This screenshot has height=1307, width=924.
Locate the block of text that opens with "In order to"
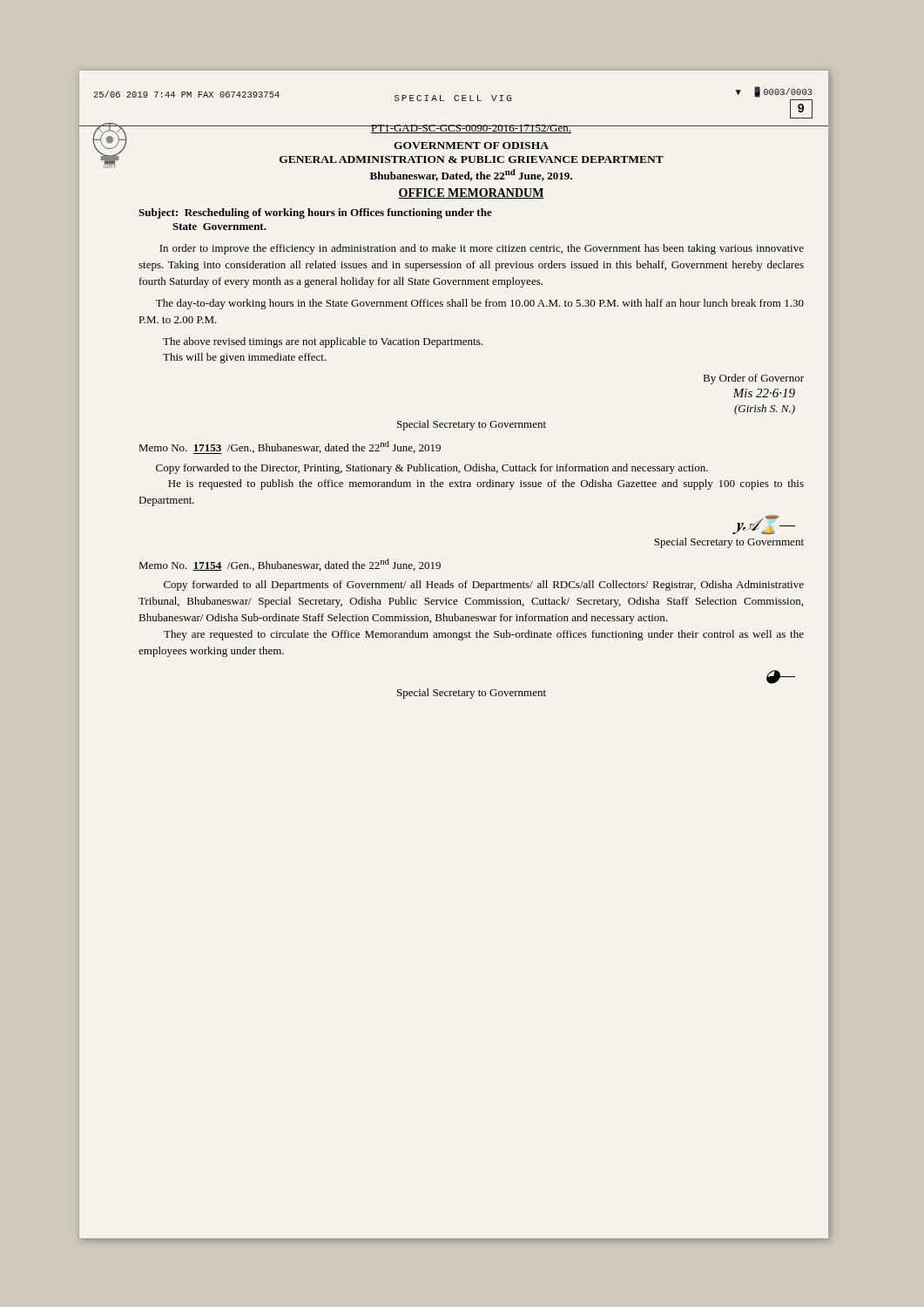(471, 265)
